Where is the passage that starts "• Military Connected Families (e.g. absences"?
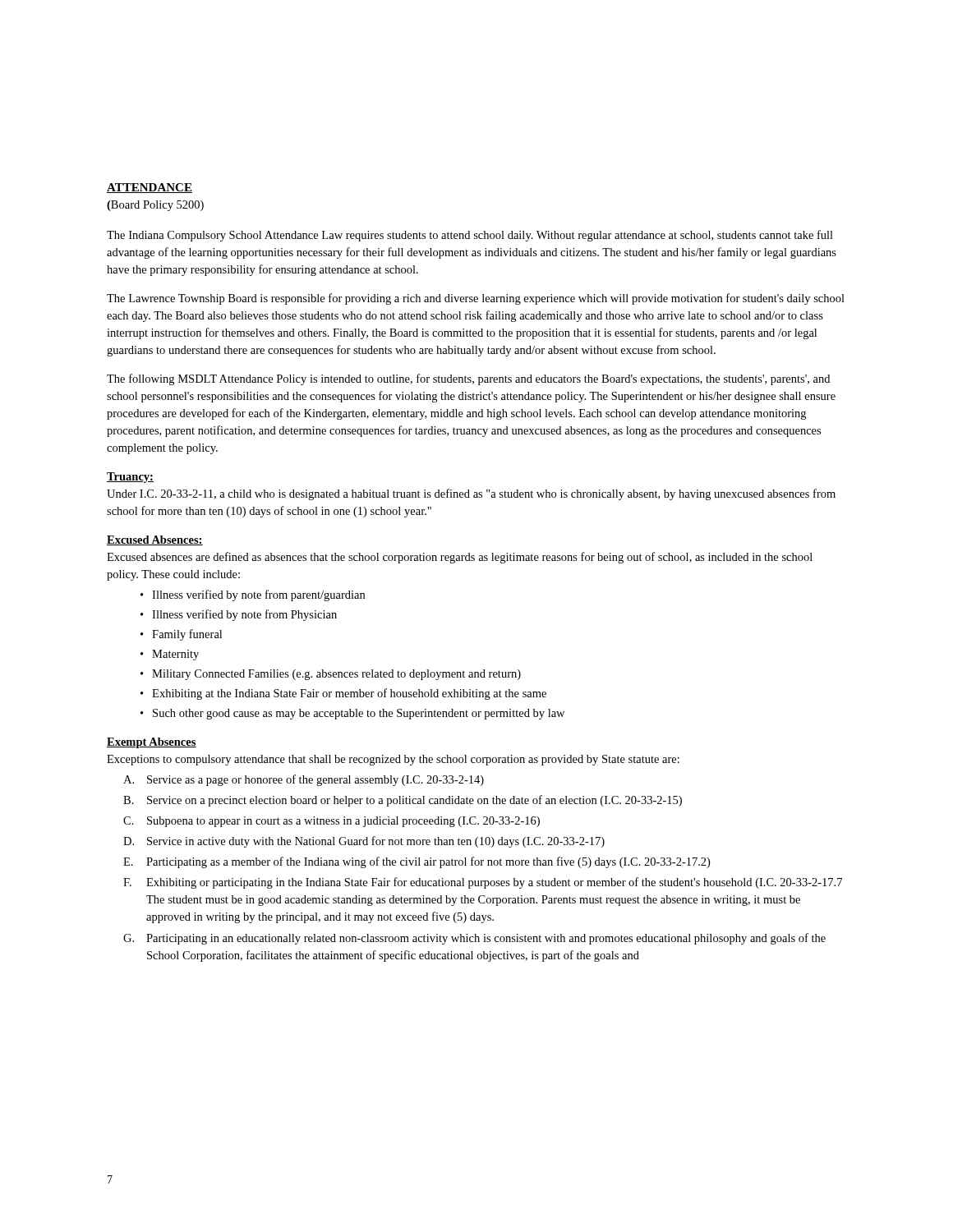The image size is (953, 1232). click(x=330, y=674)
